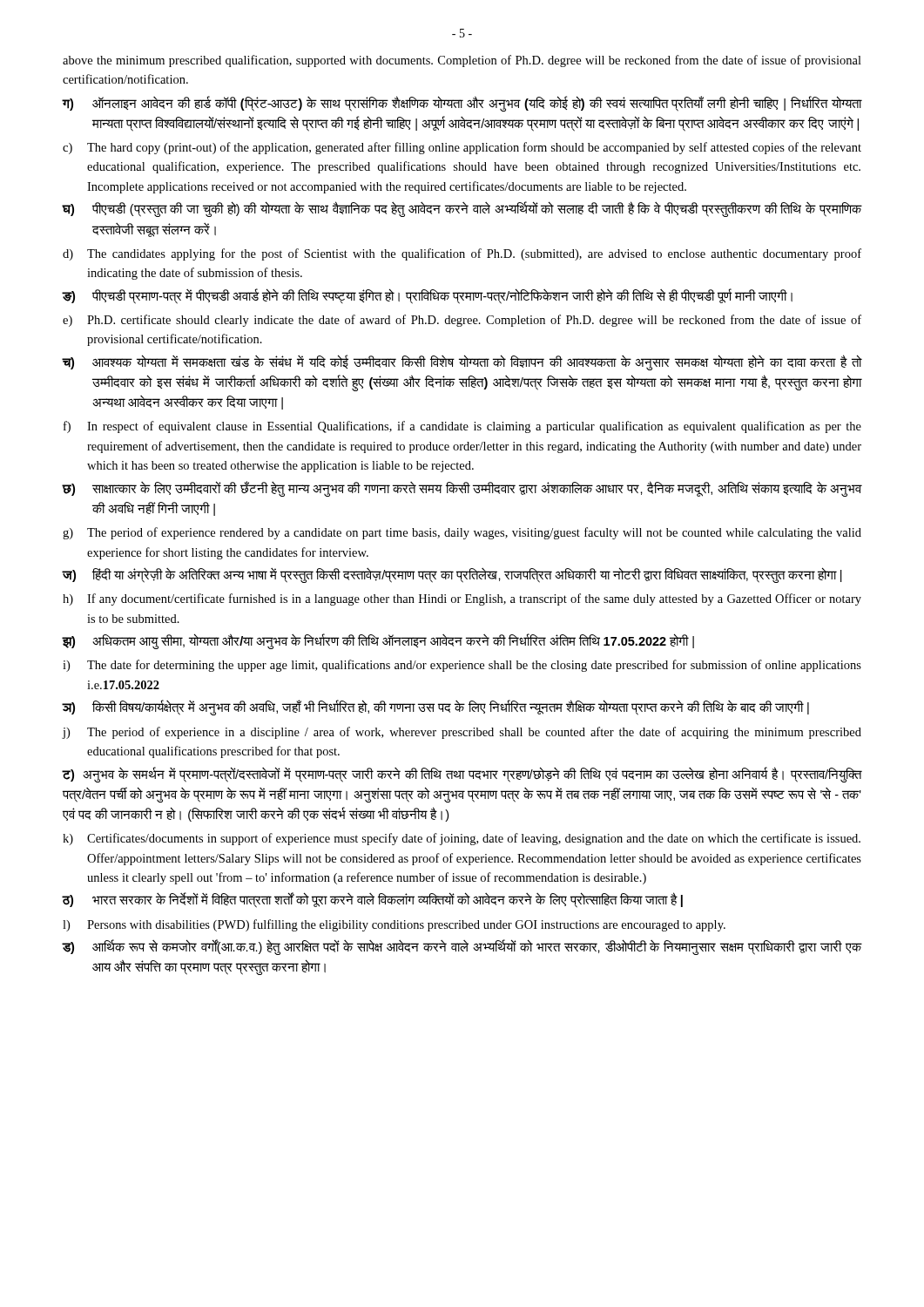
Task: Select the element starting "d) The candidates applying for the post"
Action: coord(462,263)
